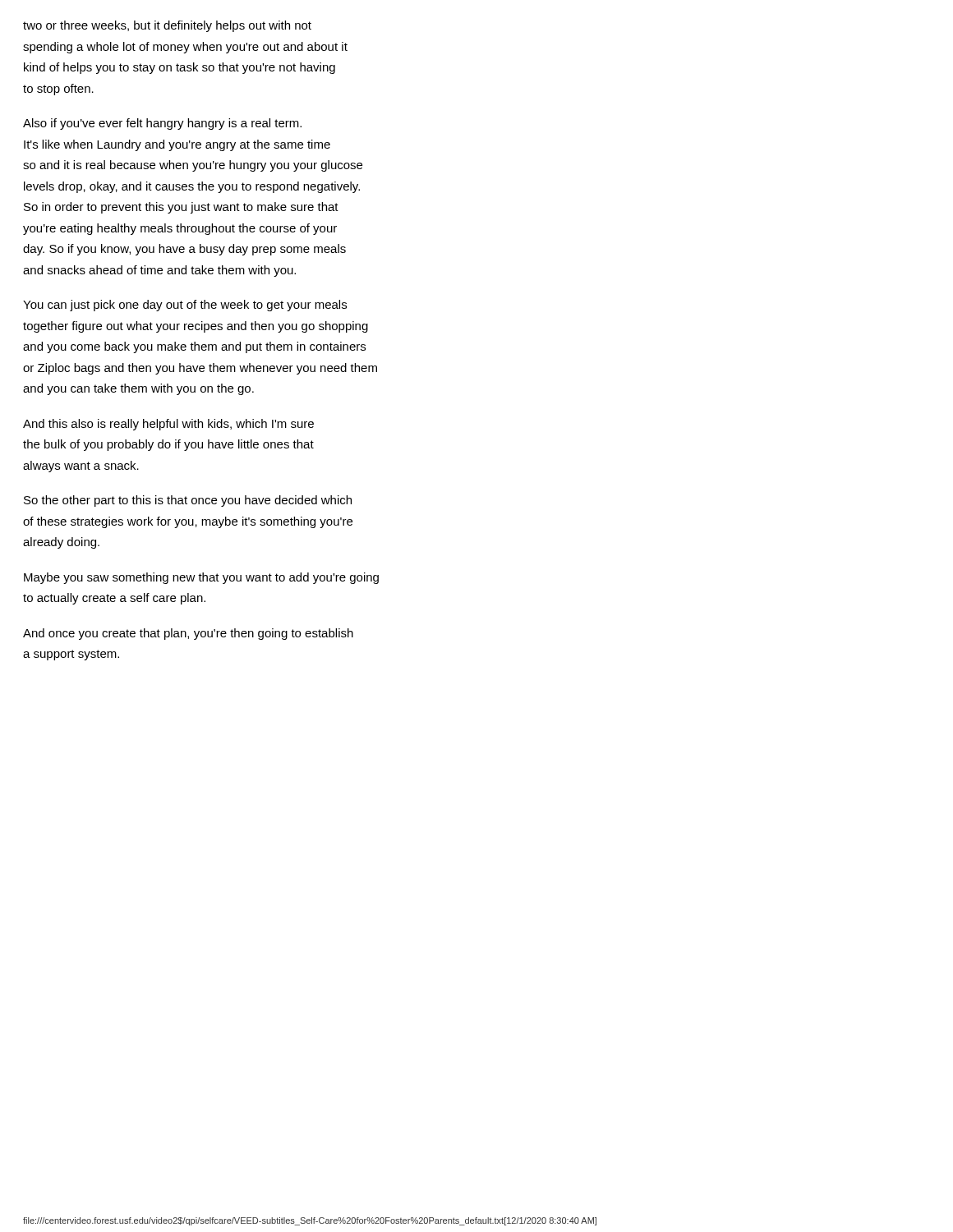Select the passage starting "And once you create that plan, you're then"

(302, 643)
